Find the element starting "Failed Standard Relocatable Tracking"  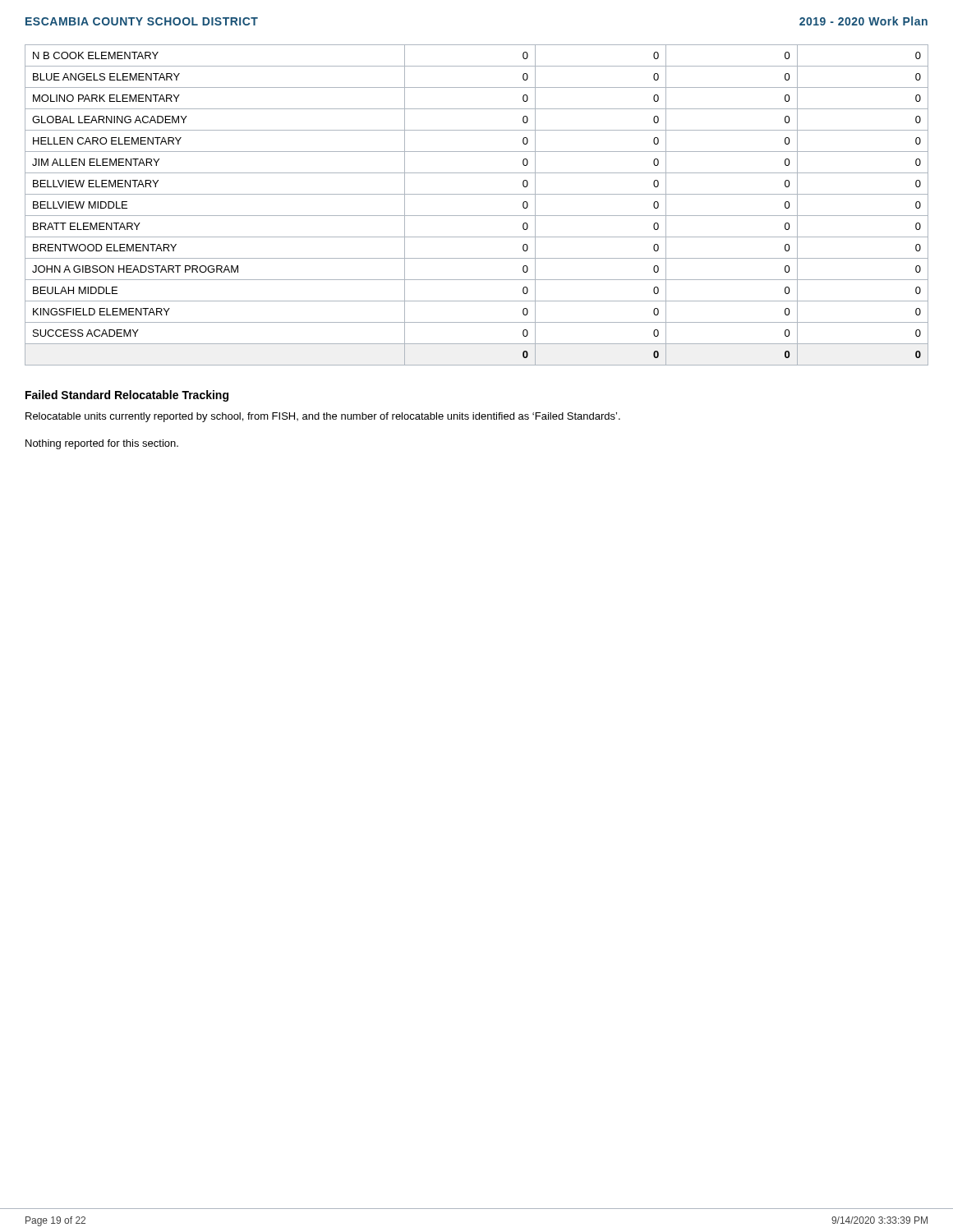[x=127, y=395]
